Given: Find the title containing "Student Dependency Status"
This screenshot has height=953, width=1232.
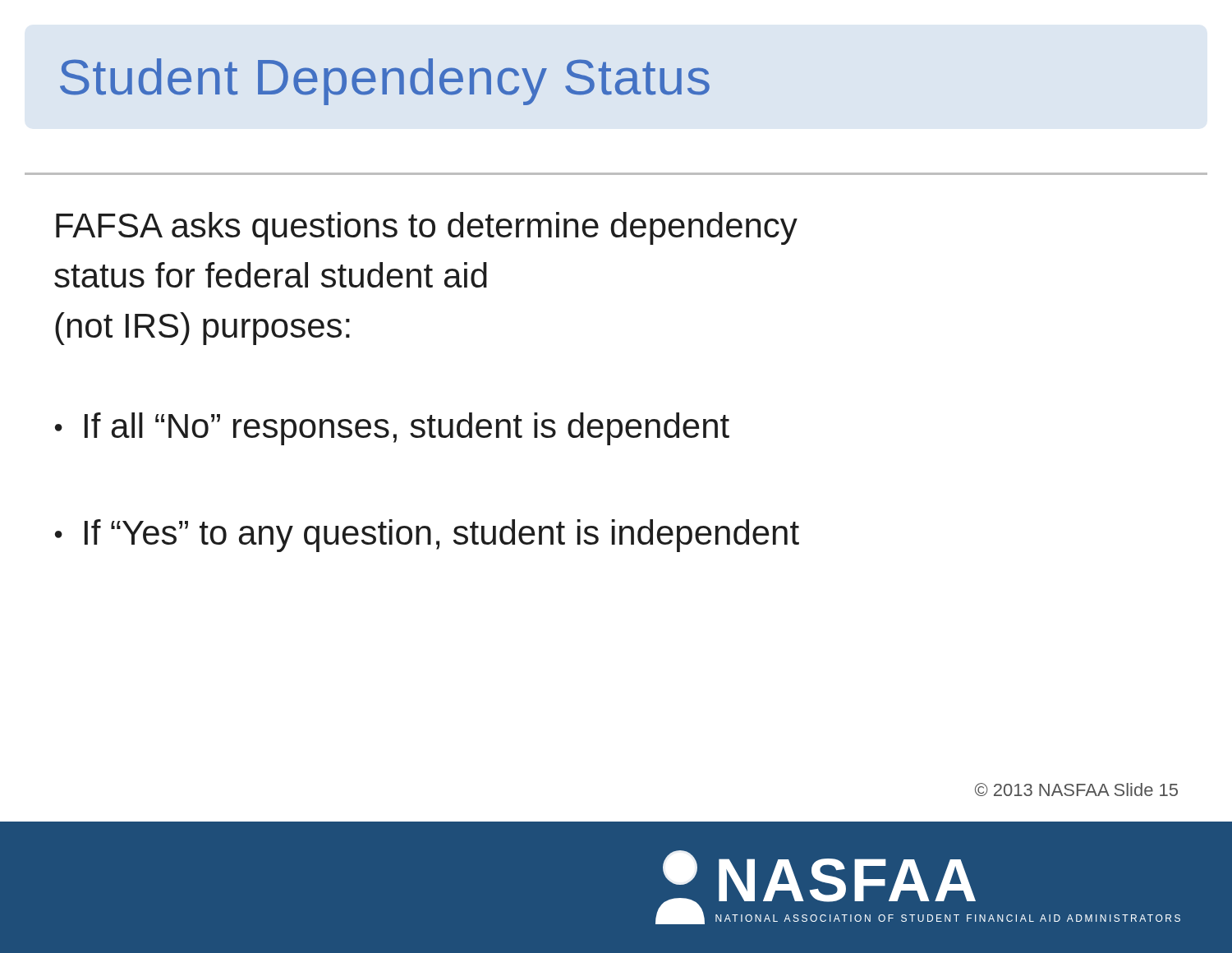Looking at the screenshot, I should pyautogui.click(x=385, y=77).
